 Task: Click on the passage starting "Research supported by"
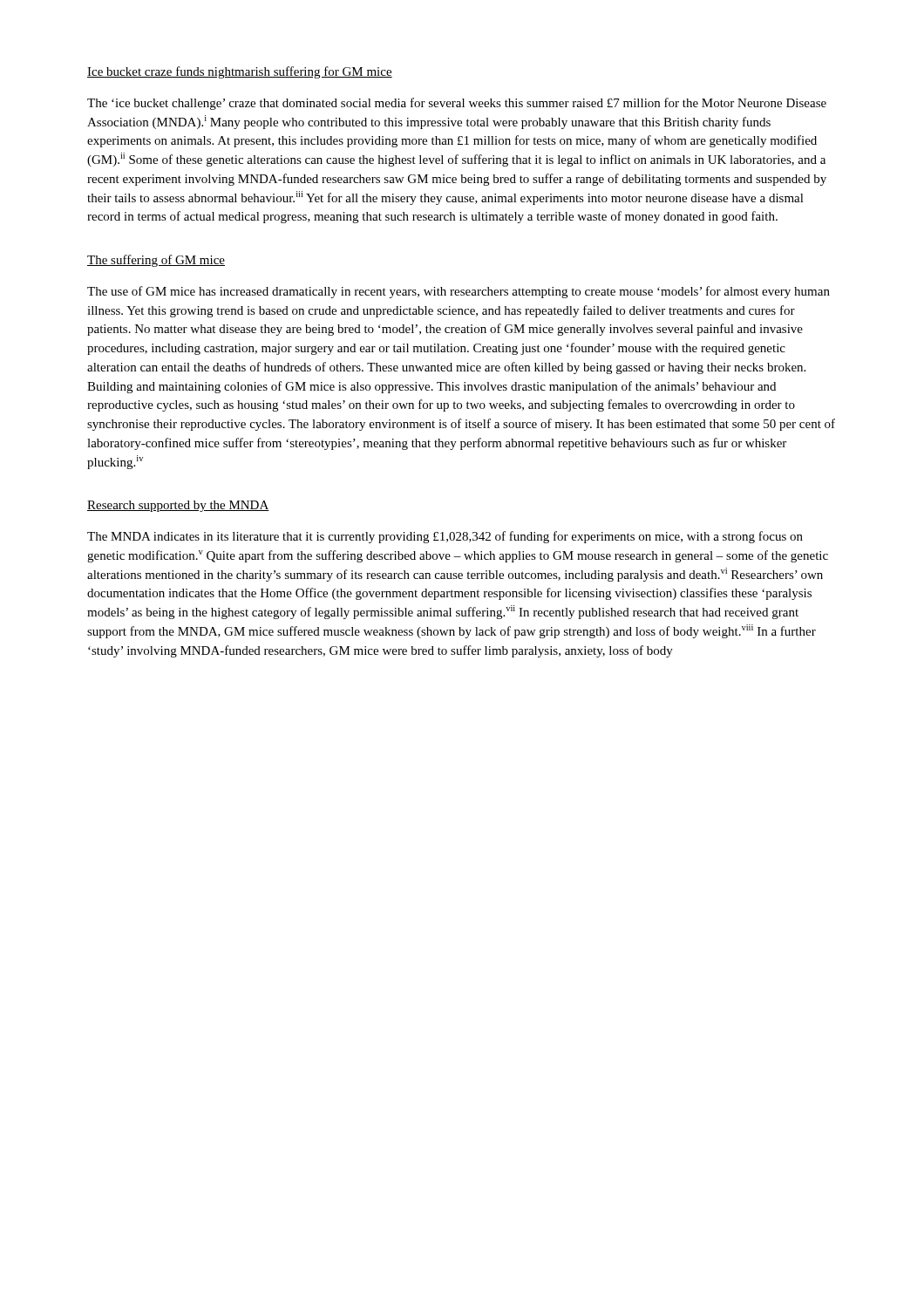click(178, 506)
